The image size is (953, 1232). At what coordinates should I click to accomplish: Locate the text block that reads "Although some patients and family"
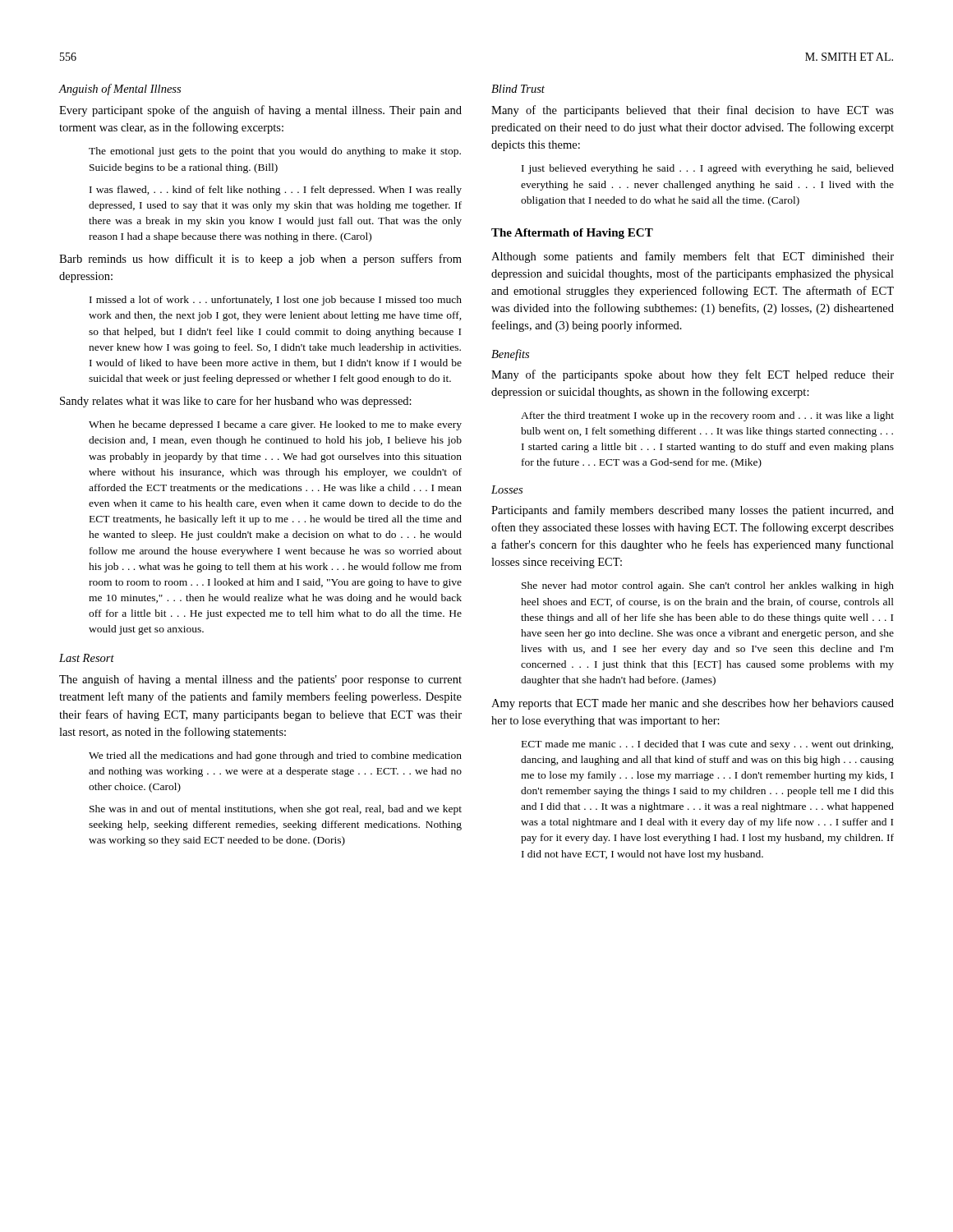[x=693, y=290]
